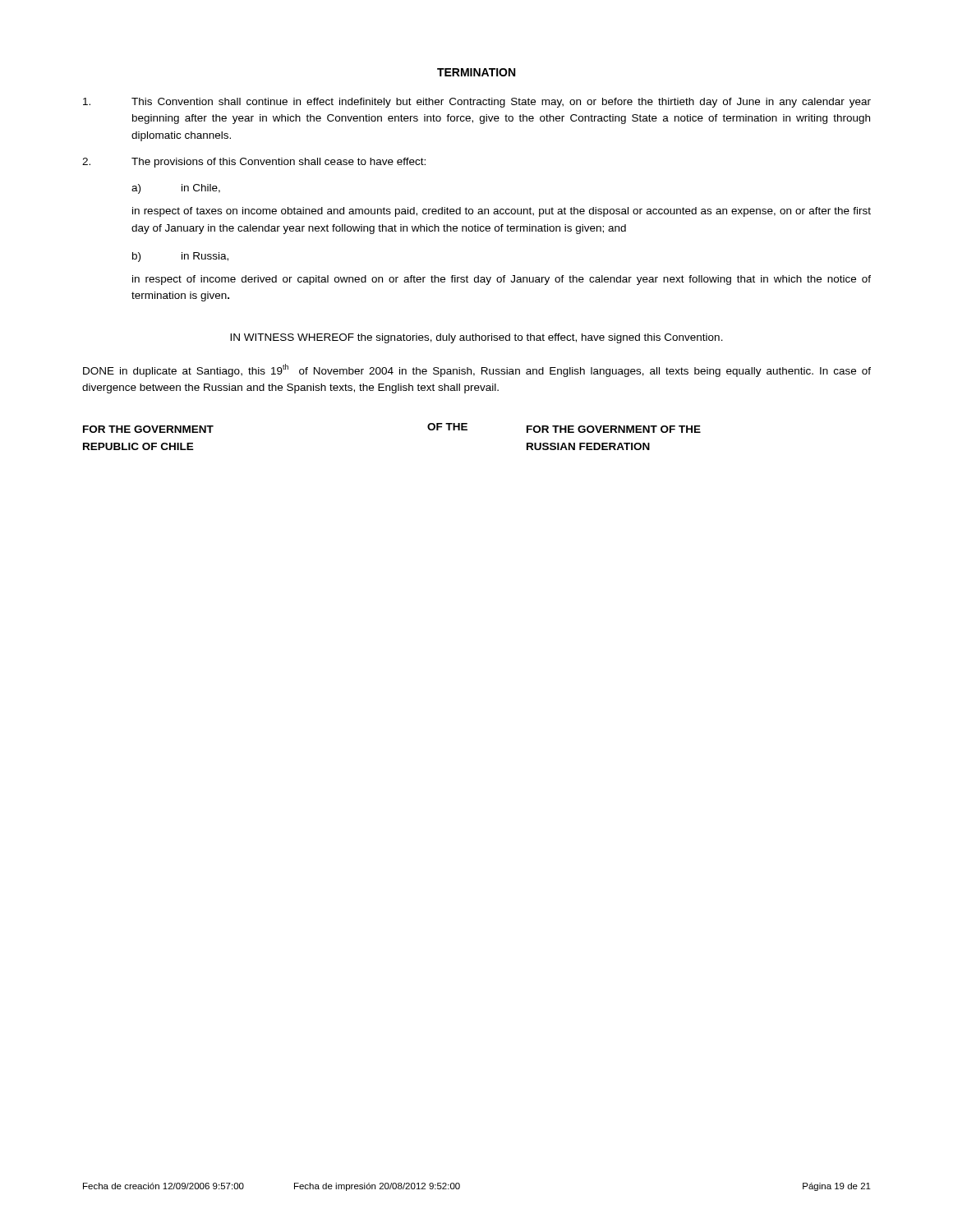Locate the element starting "a) in Chile,"
Image resolution: width=953 pixels, height=1232 pixels.
pos(136,188)
